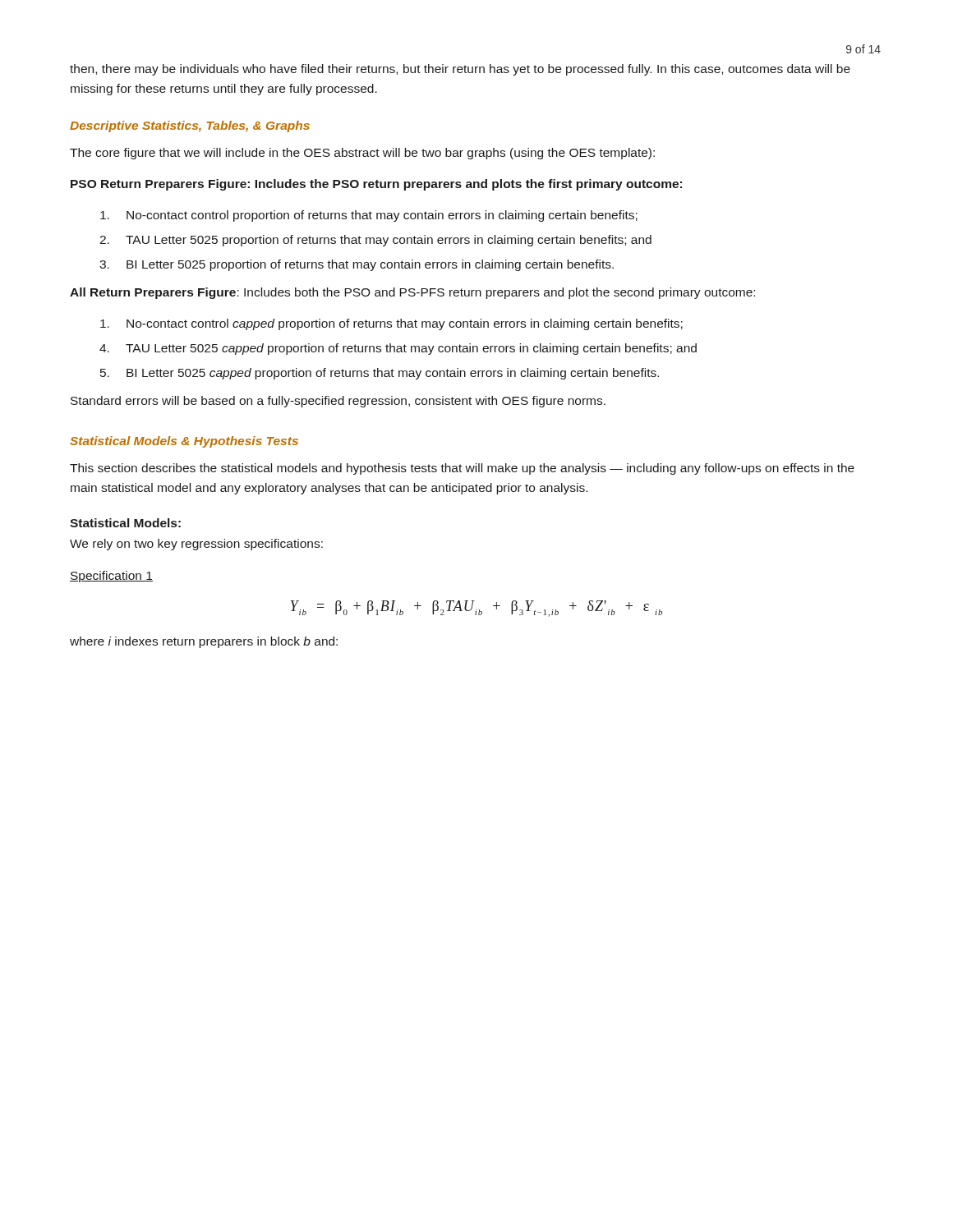Select the text block that reads "We rely on two key regression"
The image size is (953, 1232).
click(x=197, y=543)
